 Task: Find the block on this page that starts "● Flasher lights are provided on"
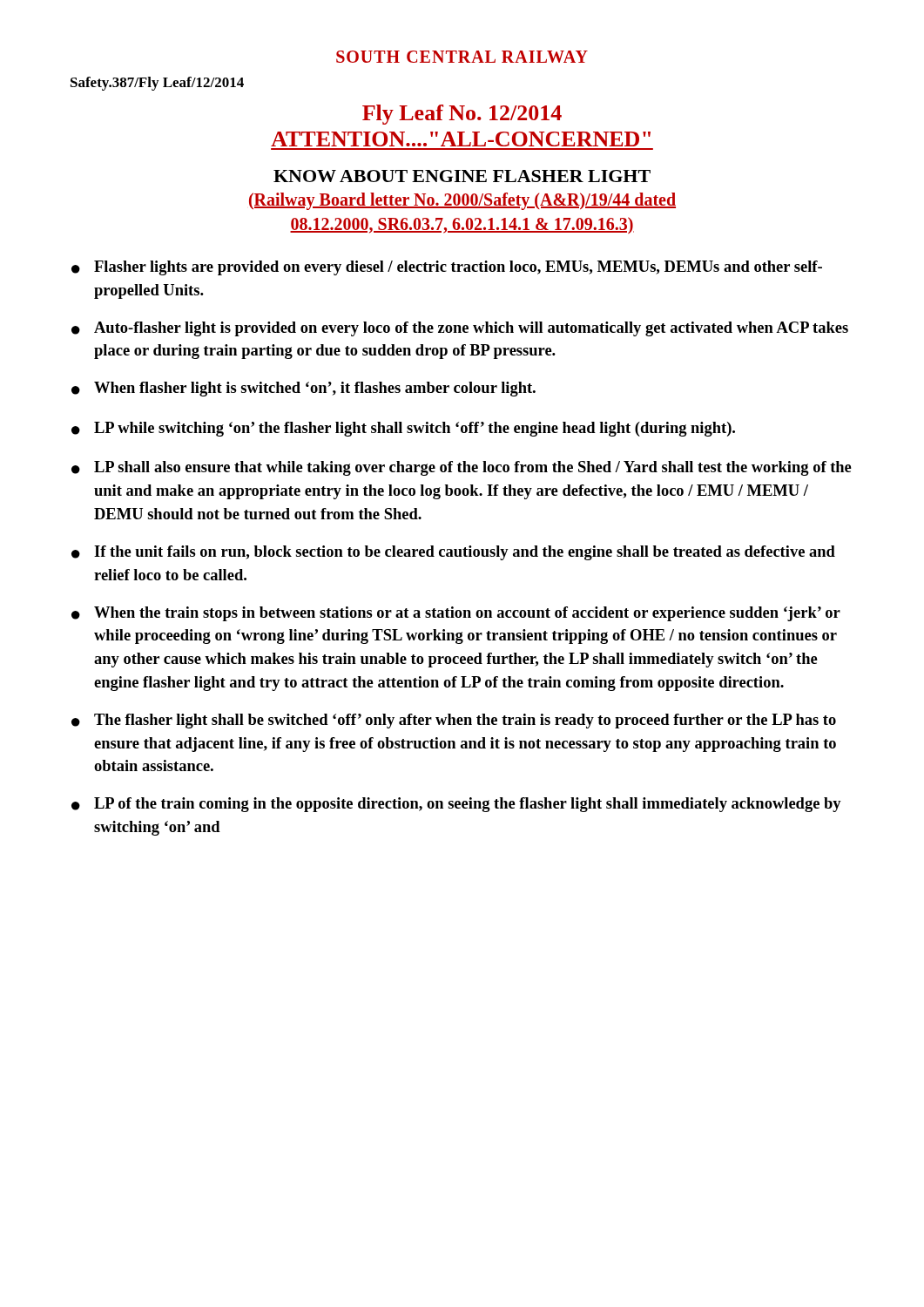click(x=462, y=279)
